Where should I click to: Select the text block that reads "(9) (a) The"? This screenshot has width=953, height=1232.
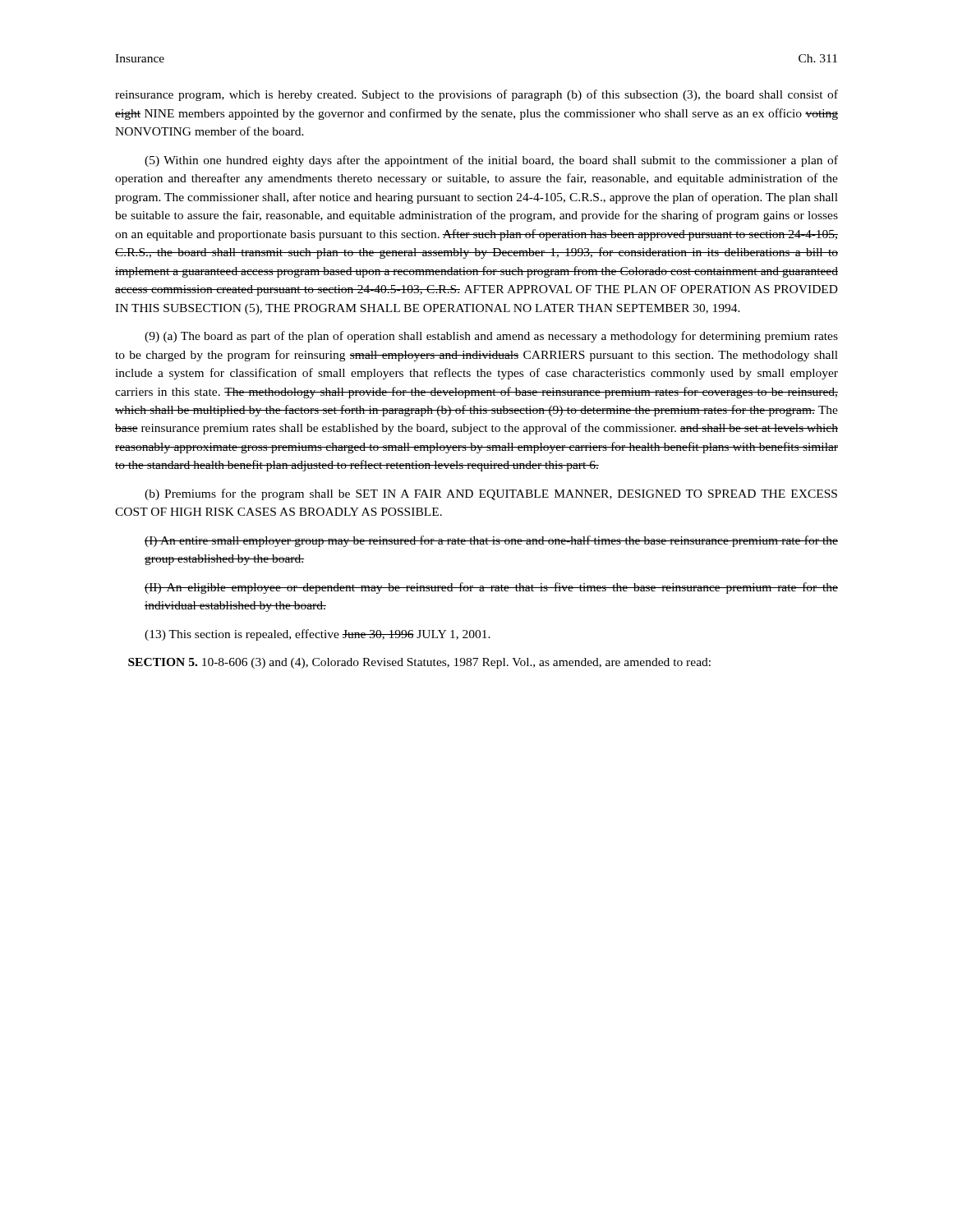tap(476, 400)
